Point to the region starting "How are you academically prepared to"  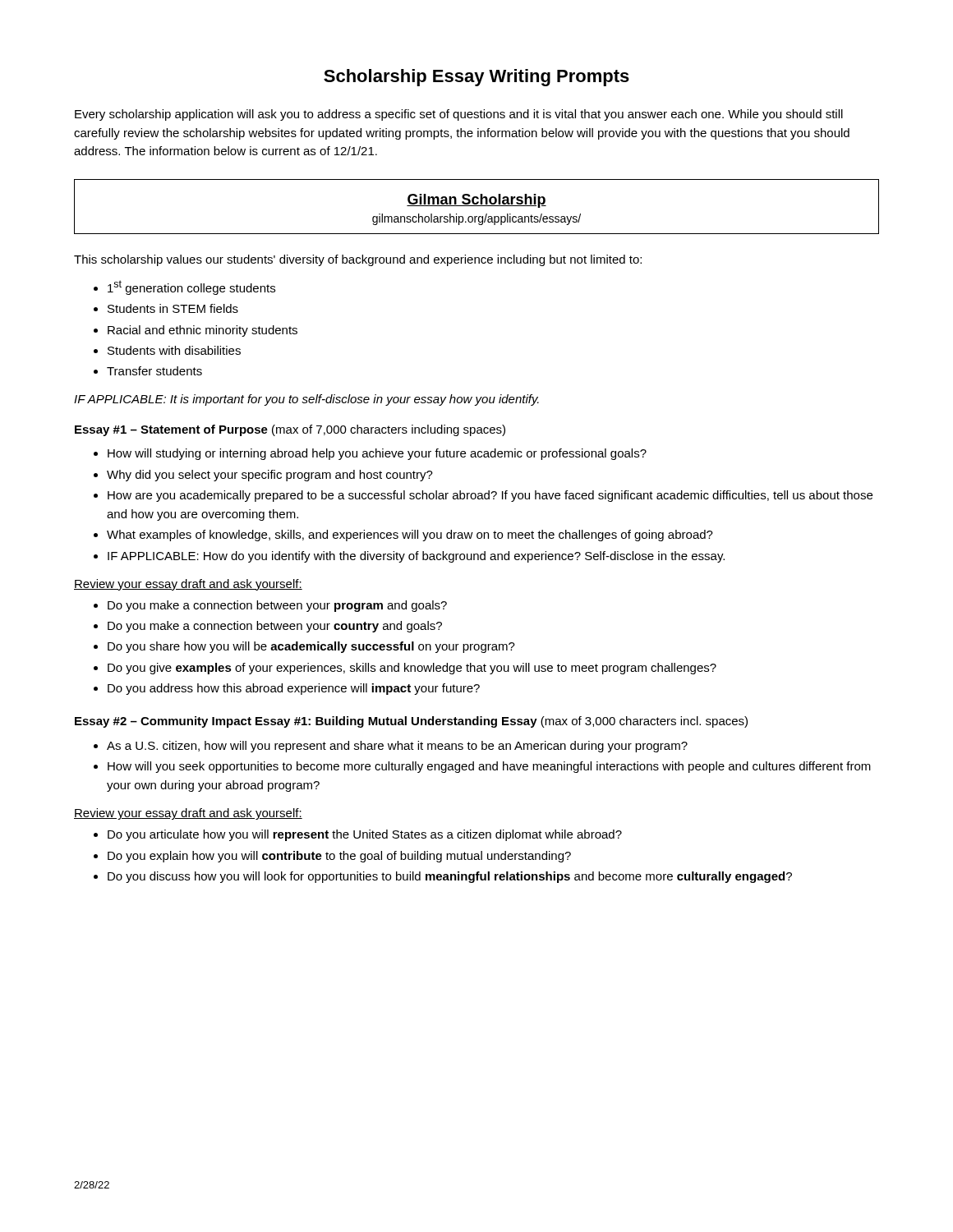point(490,504)
